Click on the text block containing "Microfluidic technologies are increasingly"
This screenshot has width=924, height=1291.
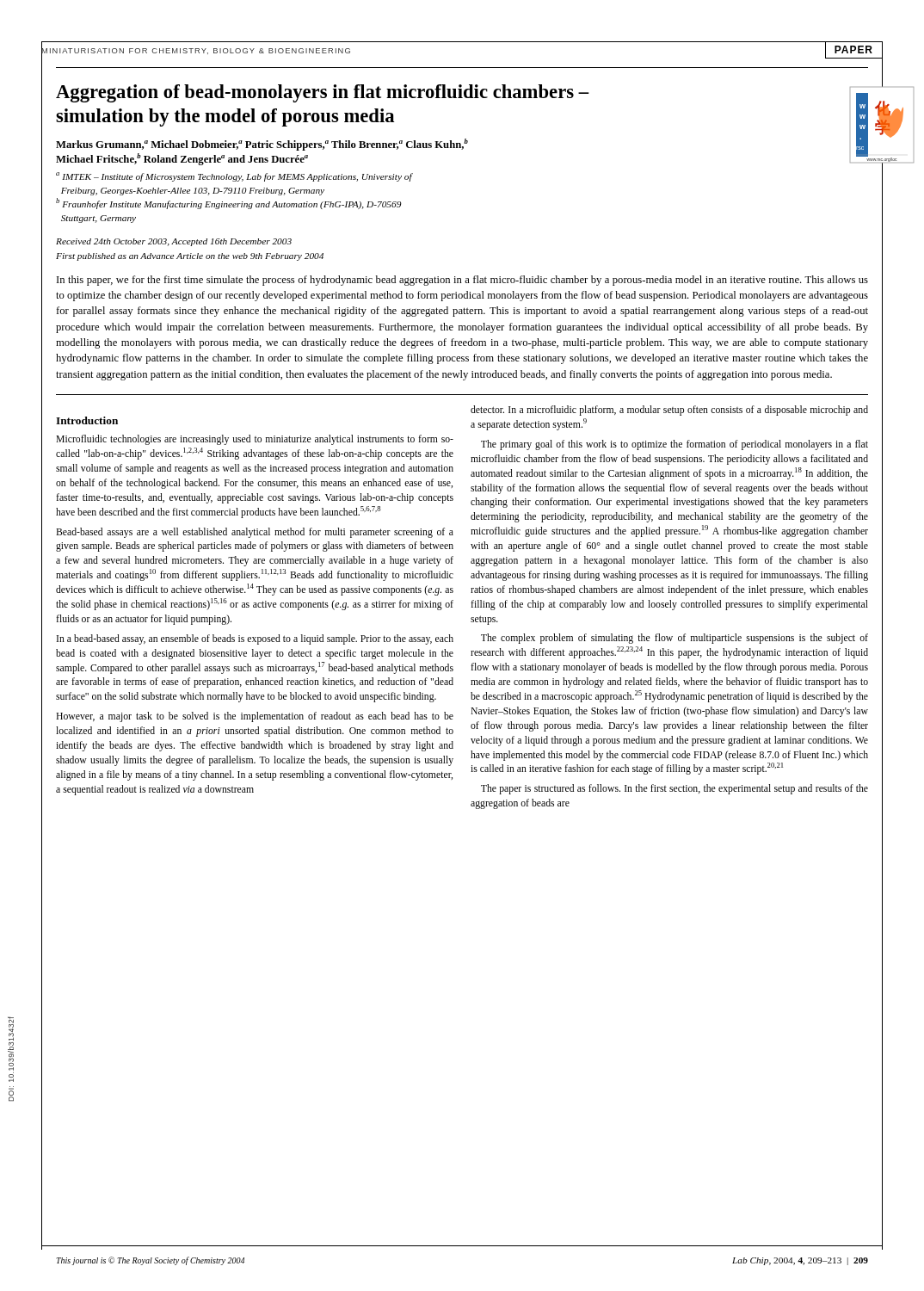[255, 477]
